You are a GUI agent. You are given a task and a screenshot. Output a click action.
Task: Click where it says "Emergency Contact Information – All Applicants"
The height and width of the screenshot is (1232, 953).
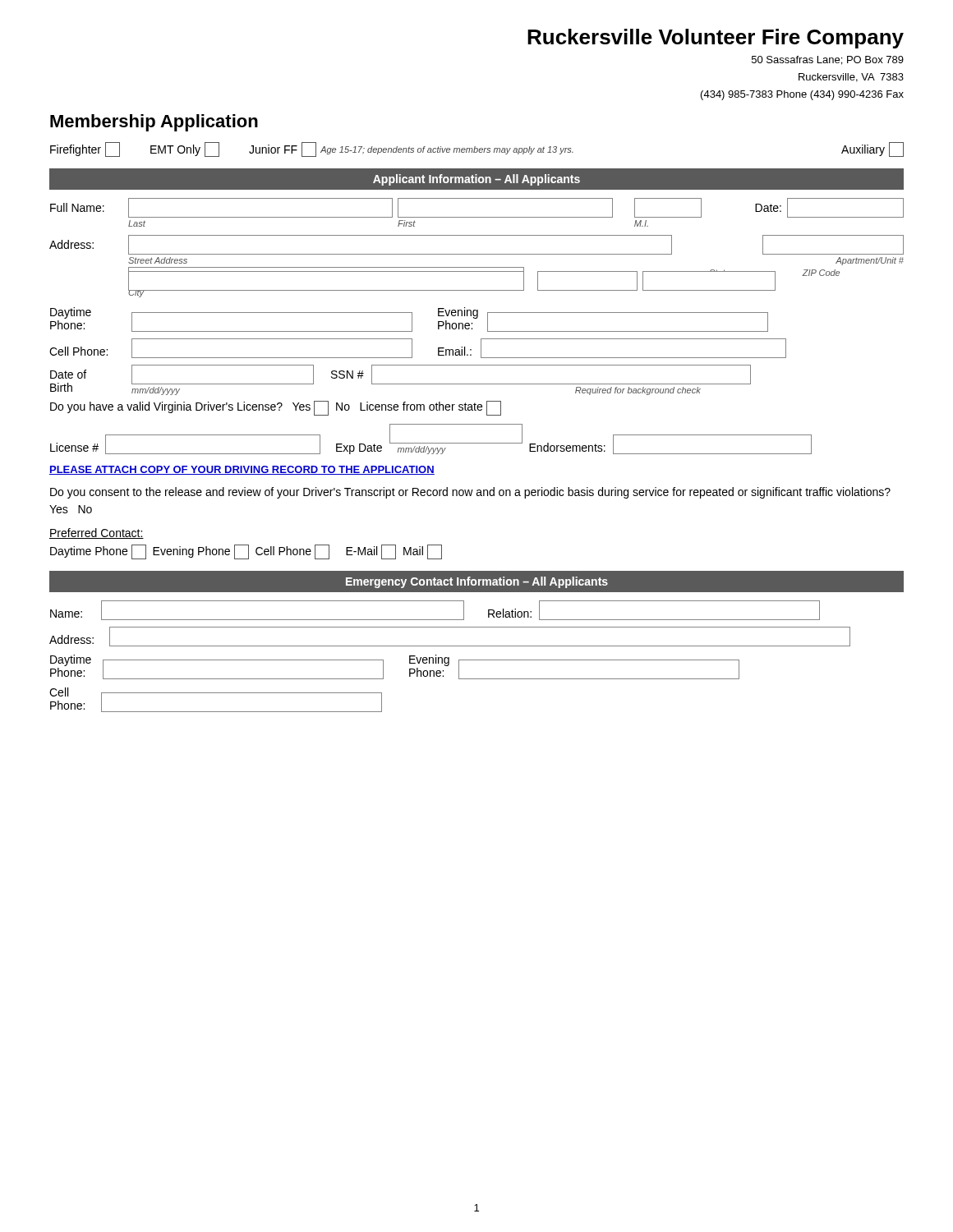(476, 582)
